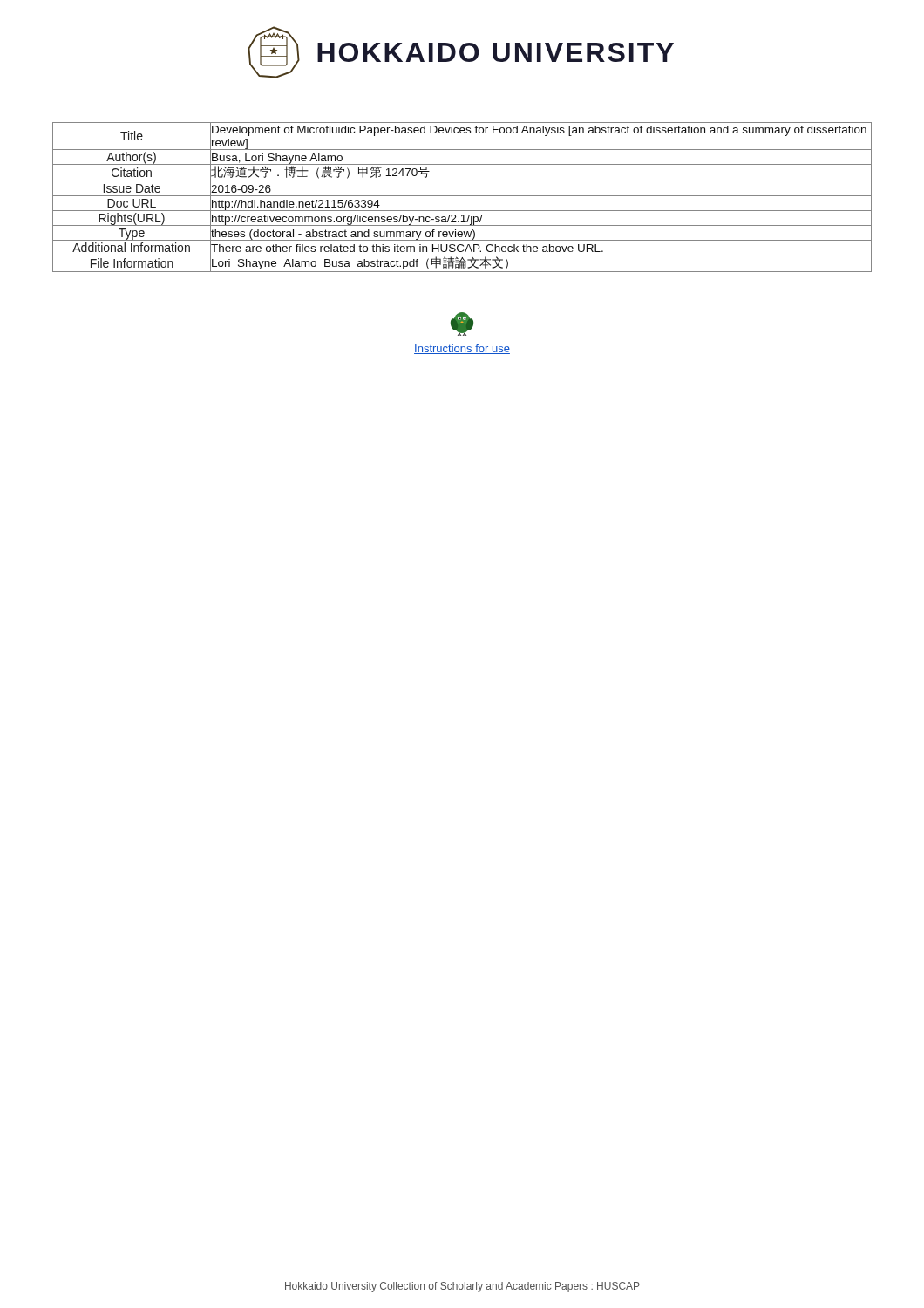Locate the table with the text "北海道大学．博士（農学）甲第 12470号"
This screenshot has width=924, height=1308.
[462, 197]
